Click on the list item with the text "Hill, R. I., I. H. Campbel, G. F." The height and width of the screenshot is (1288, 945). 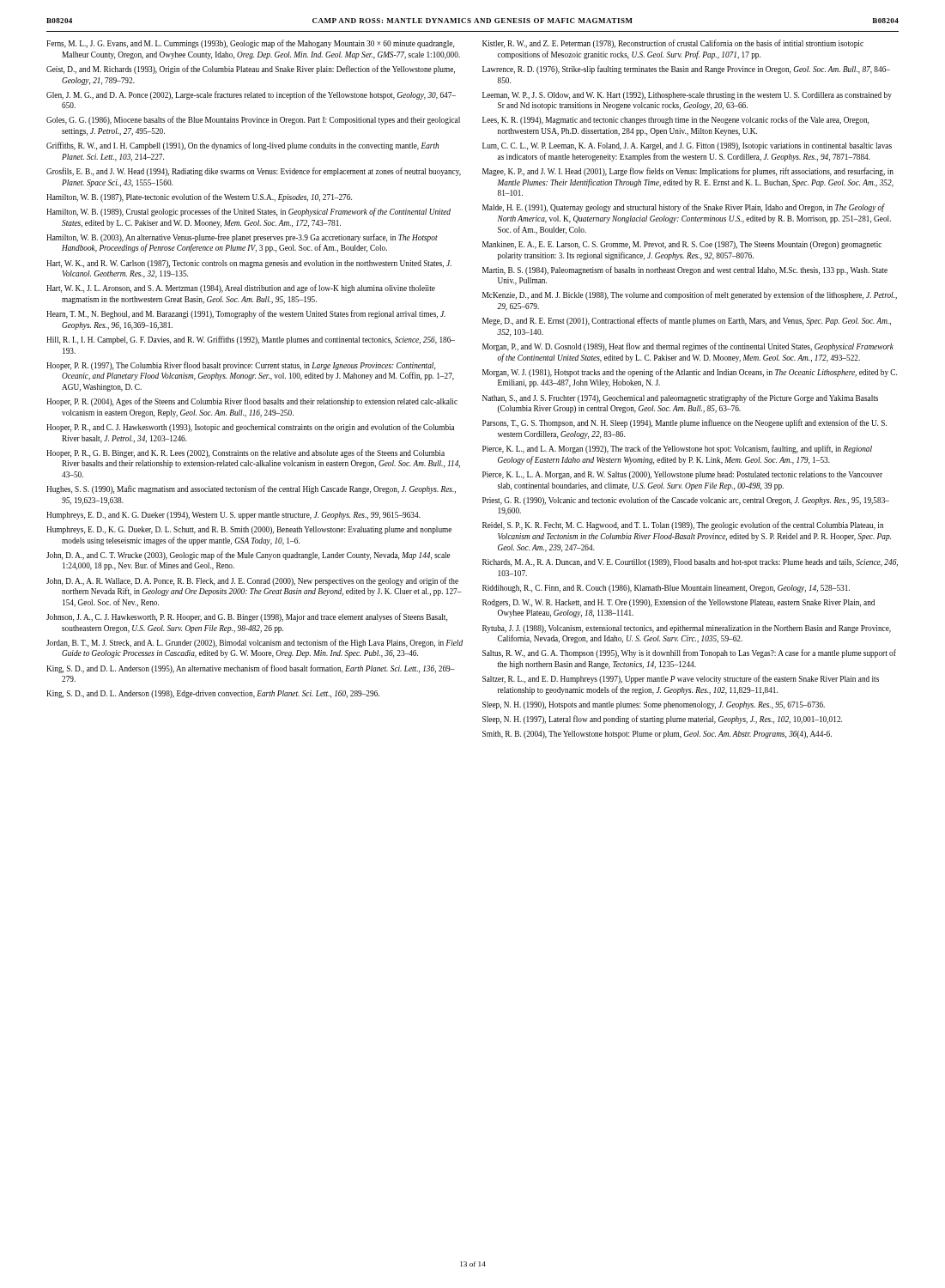coord(251,345)
